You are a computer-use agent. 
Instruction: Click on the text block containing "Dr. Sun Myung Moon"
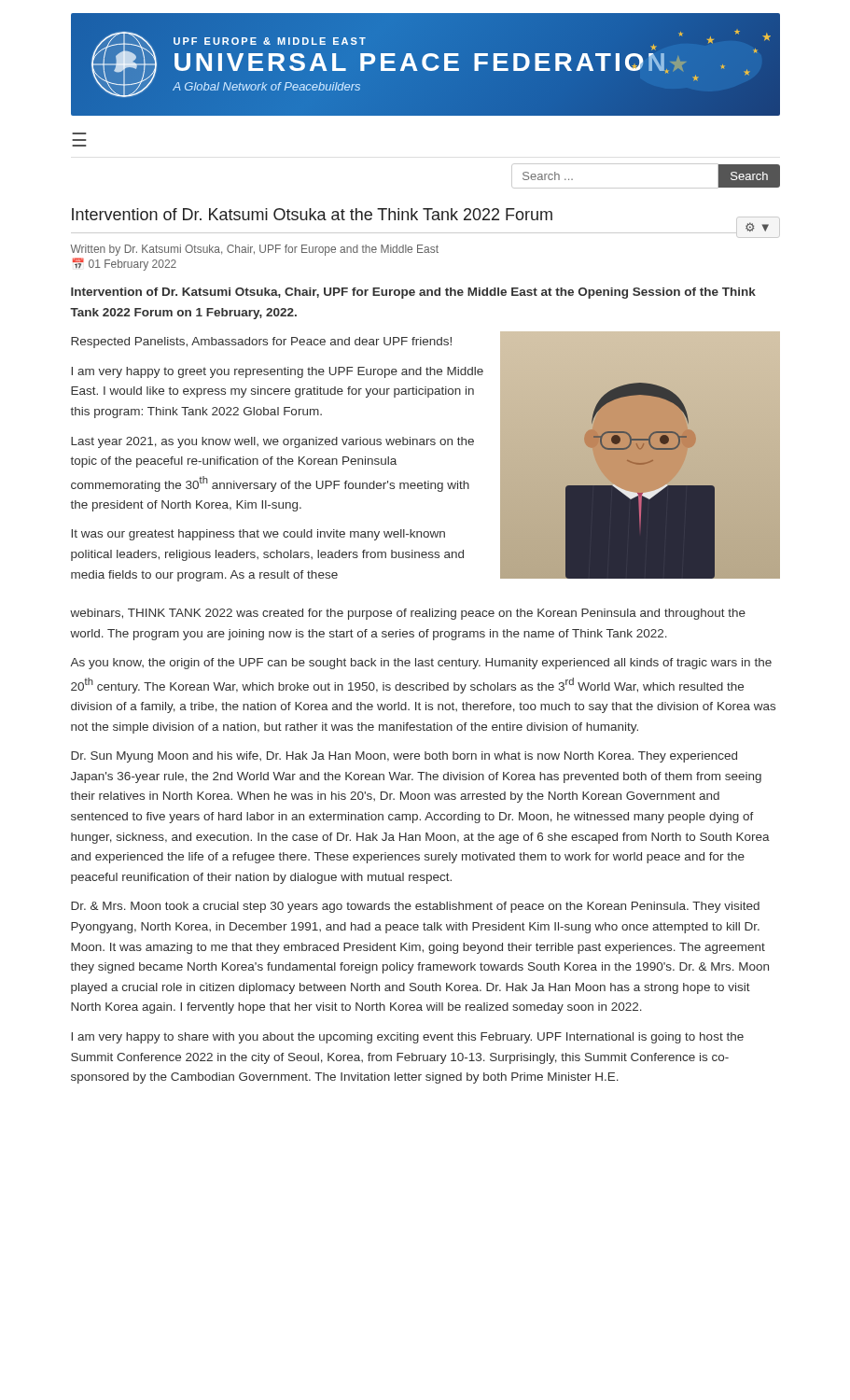420,816
